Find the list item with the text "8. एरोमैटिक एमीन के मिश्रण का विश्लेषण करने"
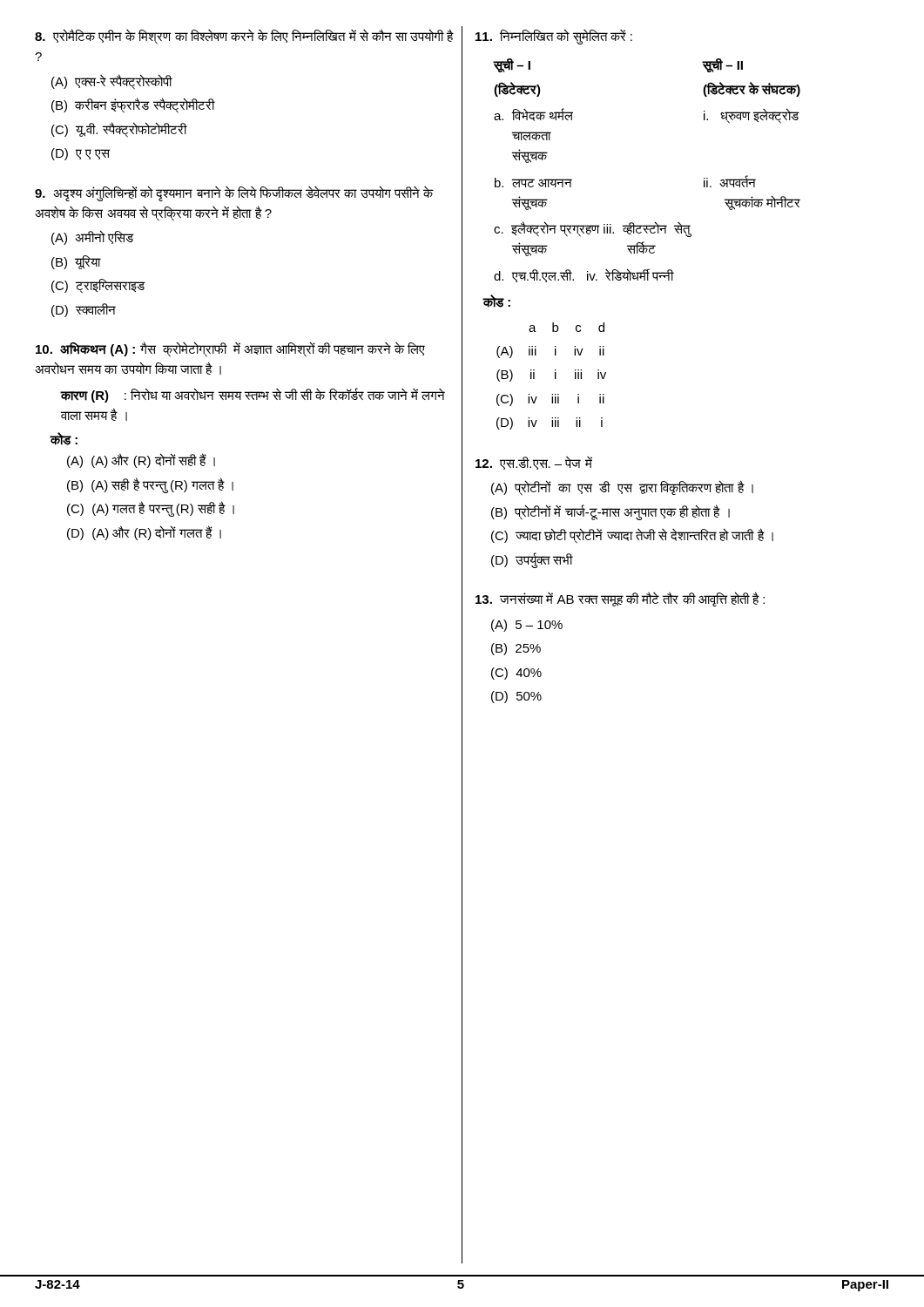Viewport: 924px width, 1307px height. pyautogui.click(x=244, y=37)
